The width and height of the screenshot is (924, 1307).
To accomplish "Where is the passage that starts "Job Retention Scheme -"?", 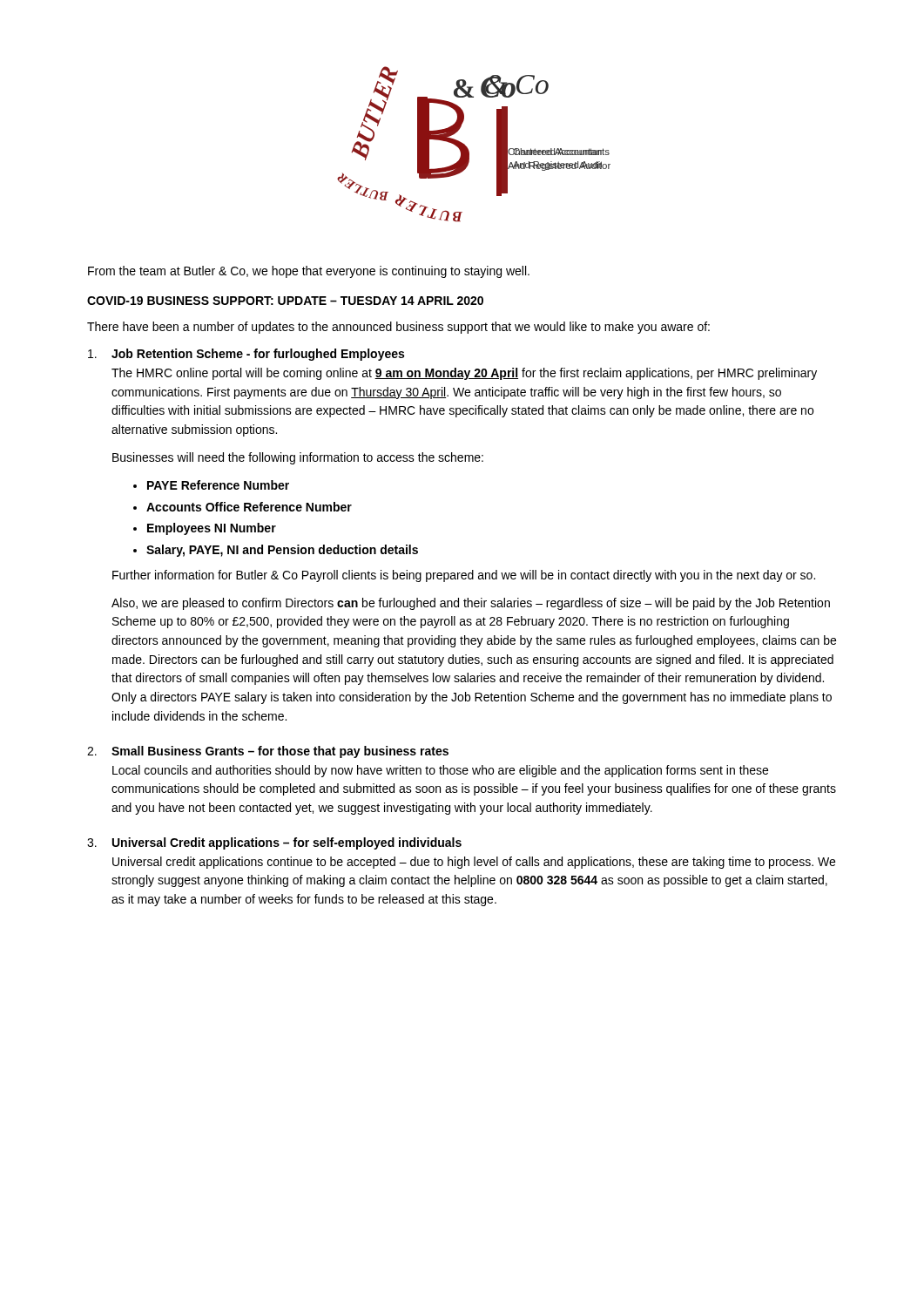I will coord(246,355).
